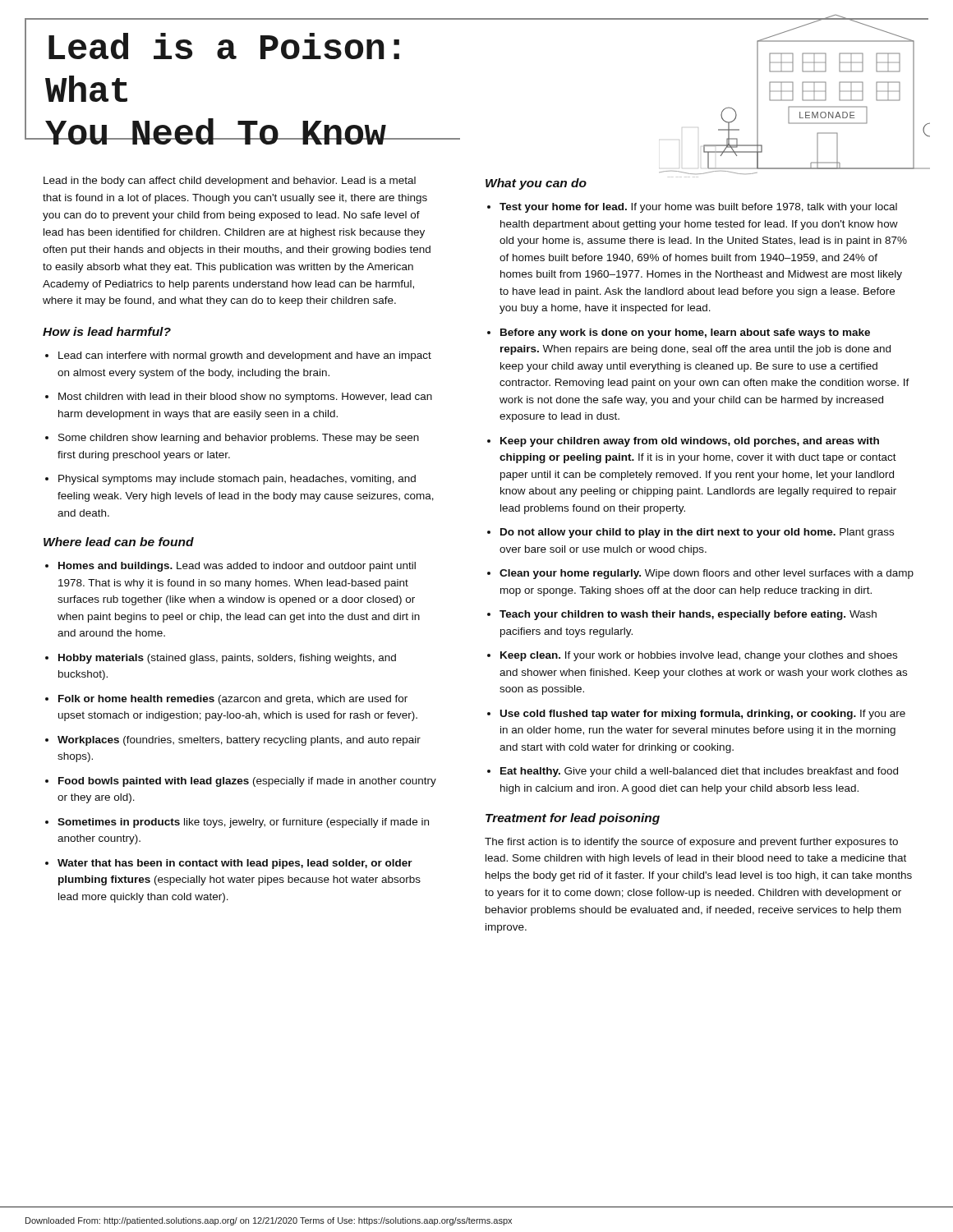Locate the block of text that opens with "The first action"
This screenshot has width=953, height=1232.
698,884
